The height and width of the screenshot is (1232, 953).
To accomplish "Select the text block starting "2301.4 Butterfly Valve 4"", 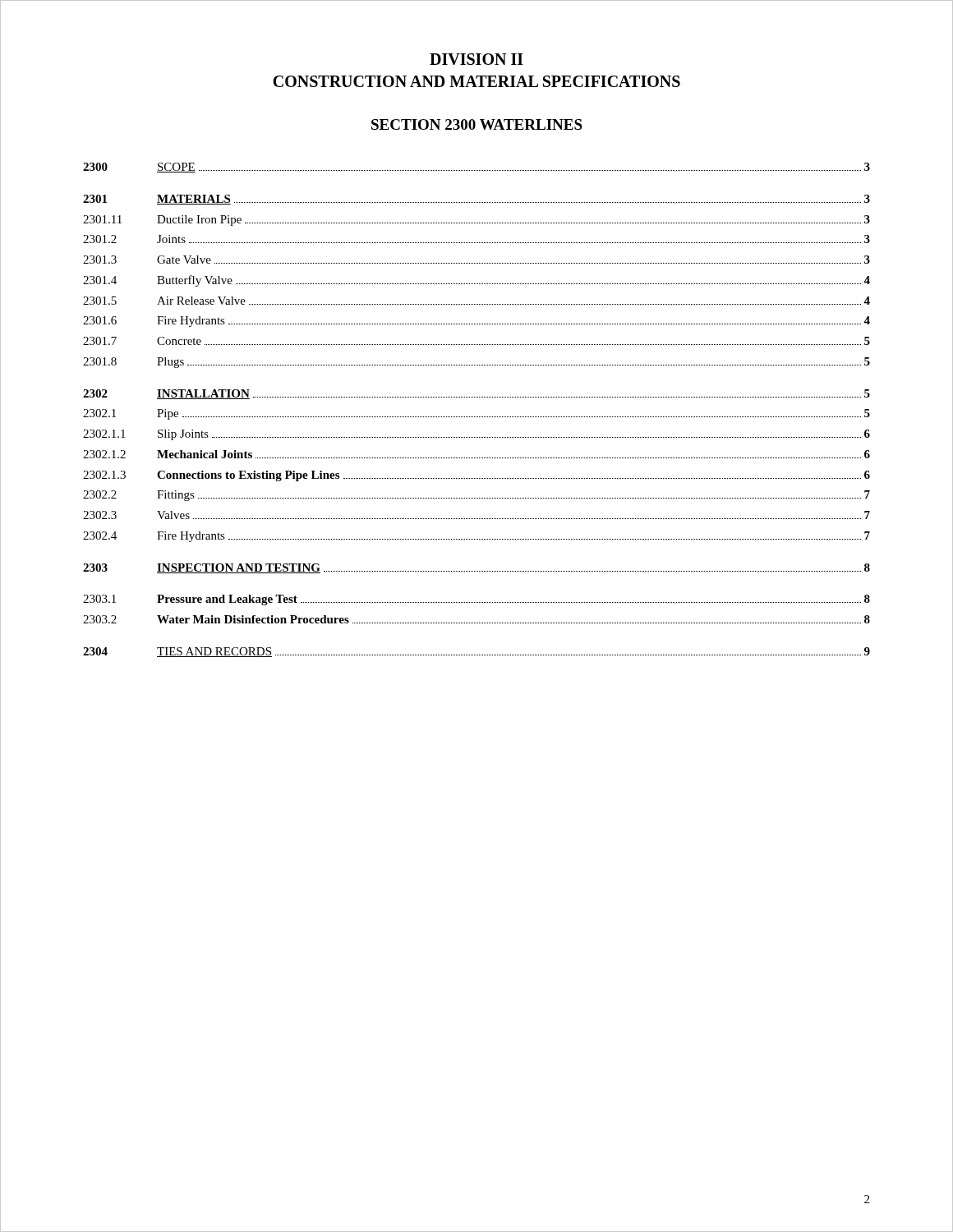I will coord(476,280).
